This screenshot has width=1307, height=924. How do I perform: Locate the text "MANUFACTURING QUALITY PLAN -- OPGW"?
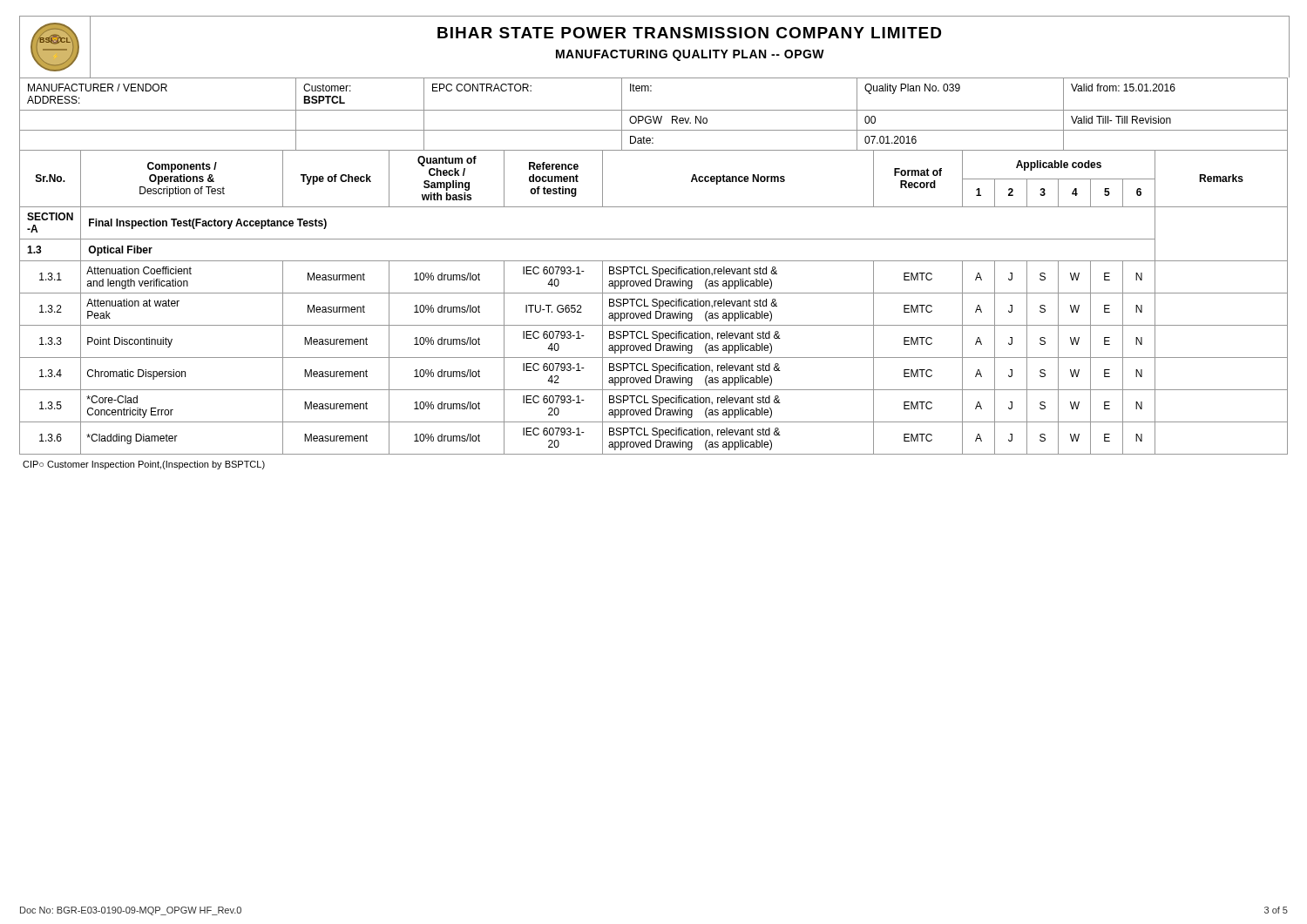(690, 54)
